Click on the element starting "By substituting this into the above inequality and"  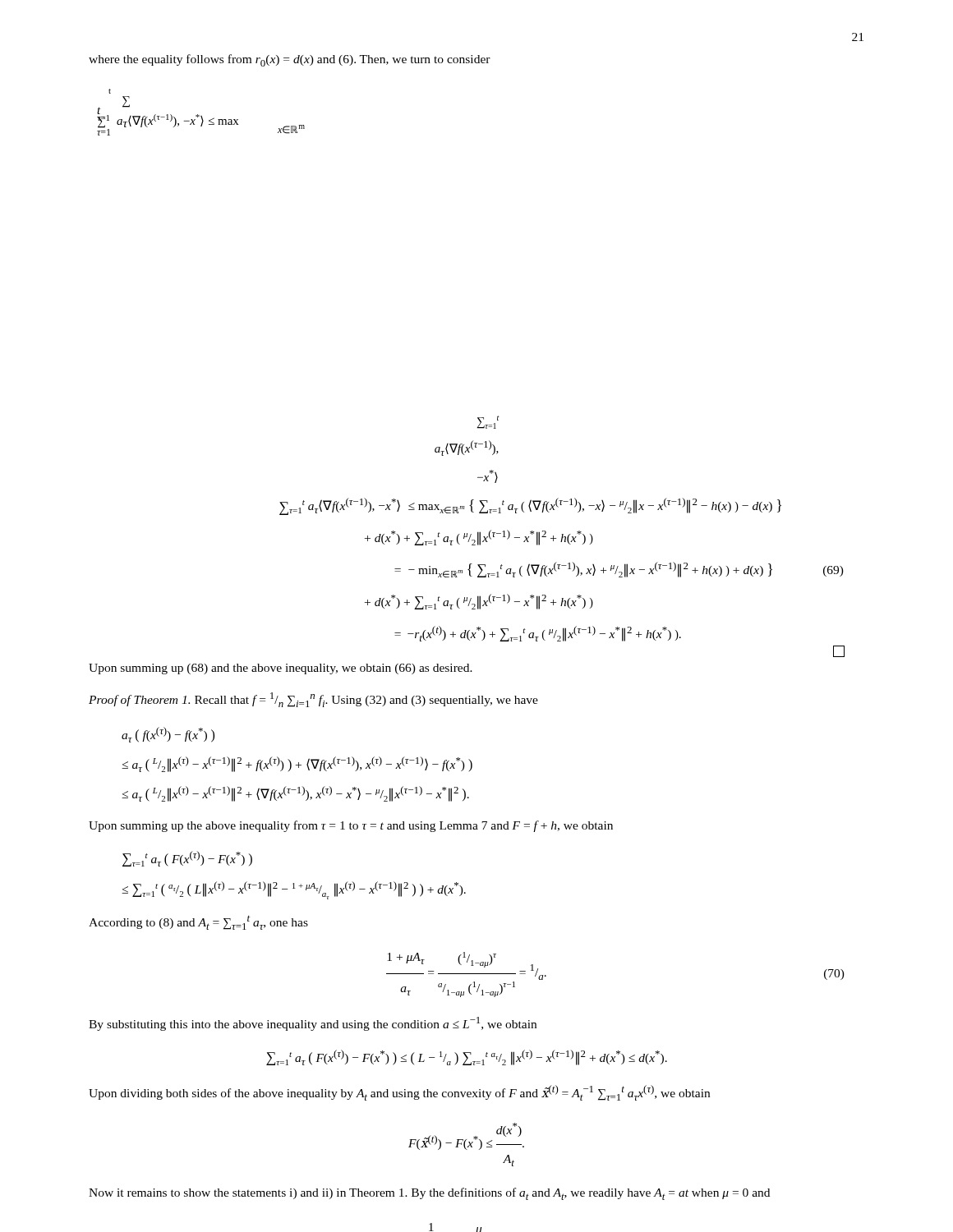pyautogui.click(x=313, y=1022)
